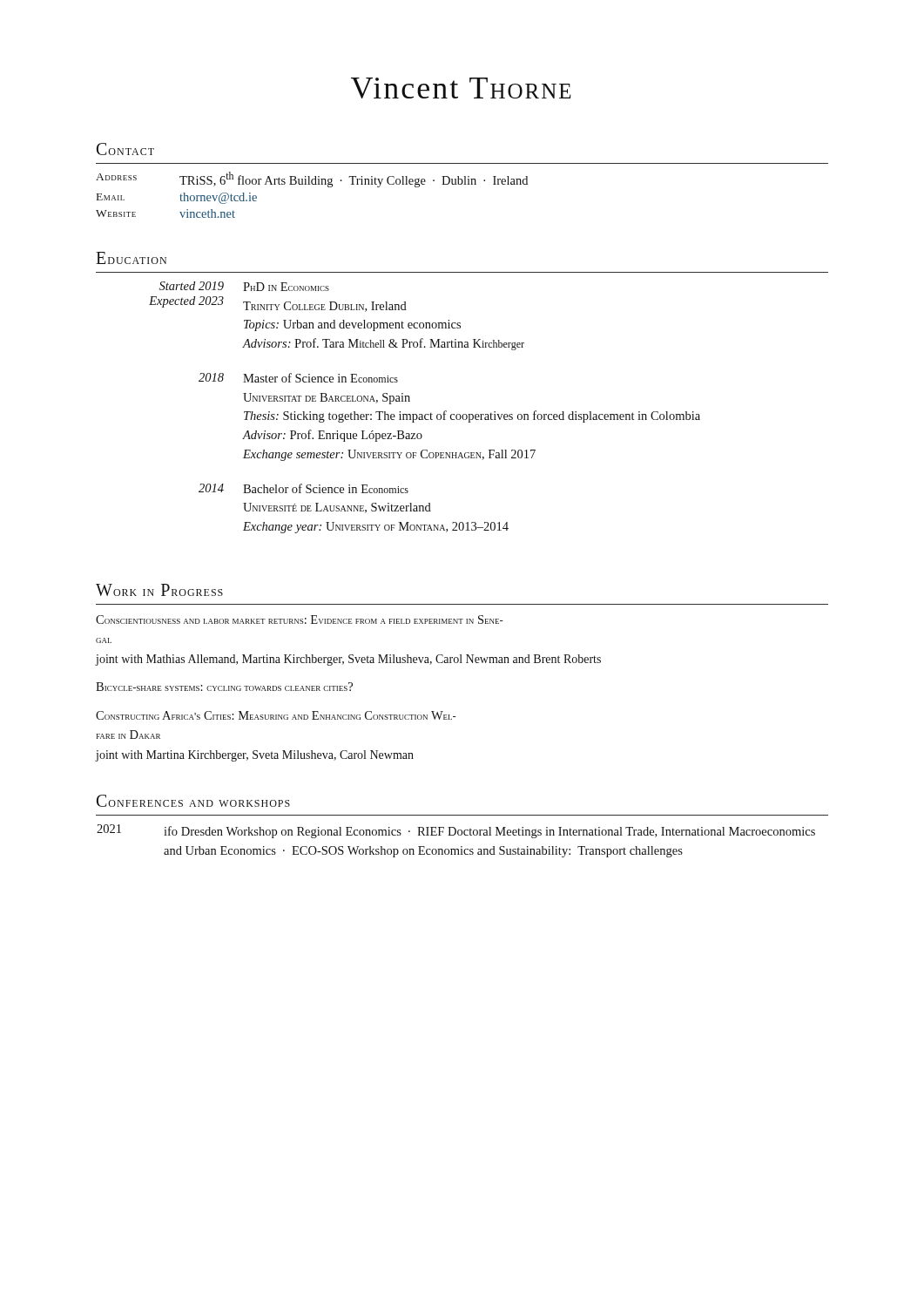The width and height of the screenshot is (924, 1307).
Task: Where is the passage that starts "Constructing Africa's Cities: Measuring and Enhancing Construction"?
Action: click(x=276, y=715)
